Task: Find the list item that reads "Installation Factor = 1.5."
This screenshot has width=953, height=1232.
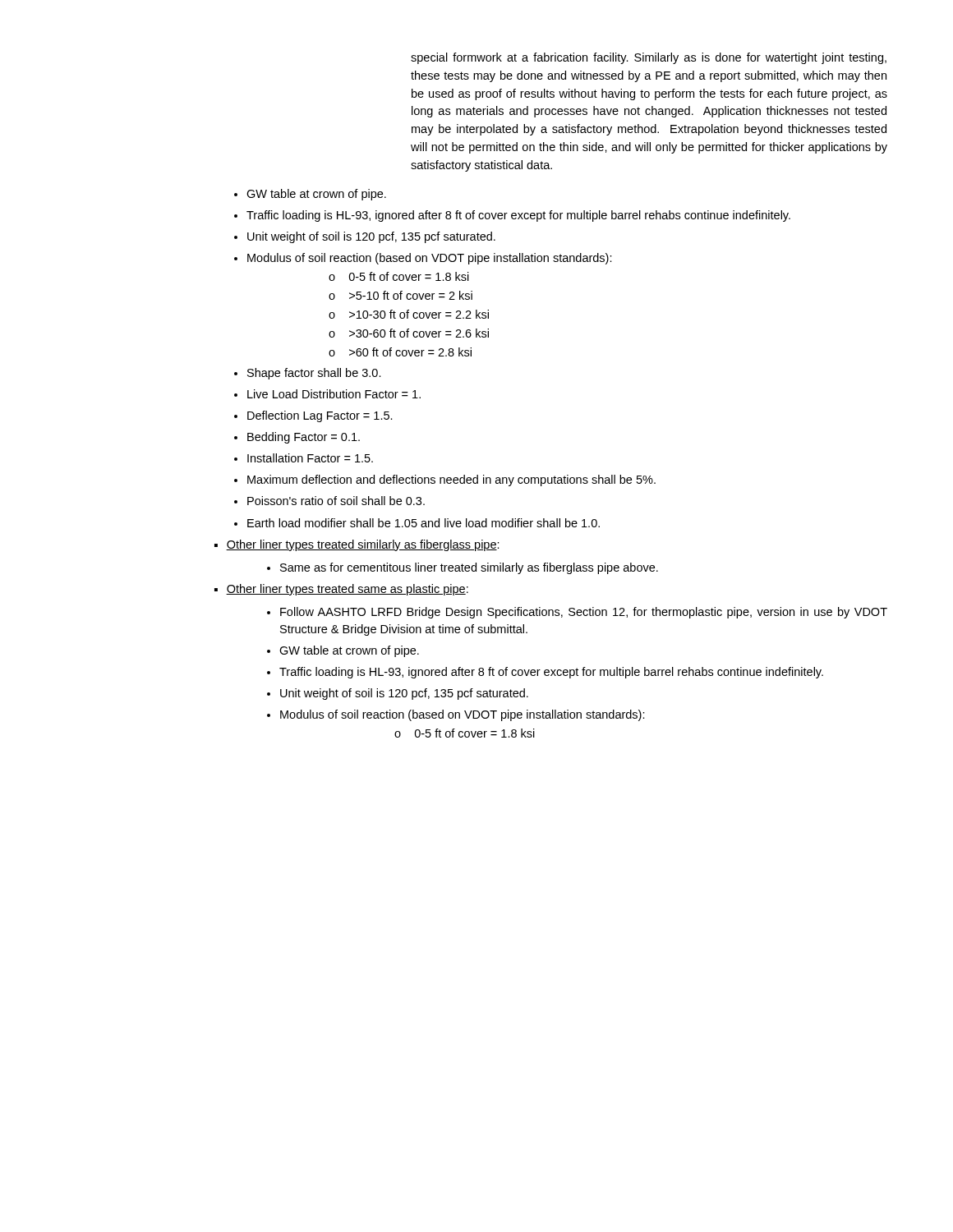Action: point(310,459)
